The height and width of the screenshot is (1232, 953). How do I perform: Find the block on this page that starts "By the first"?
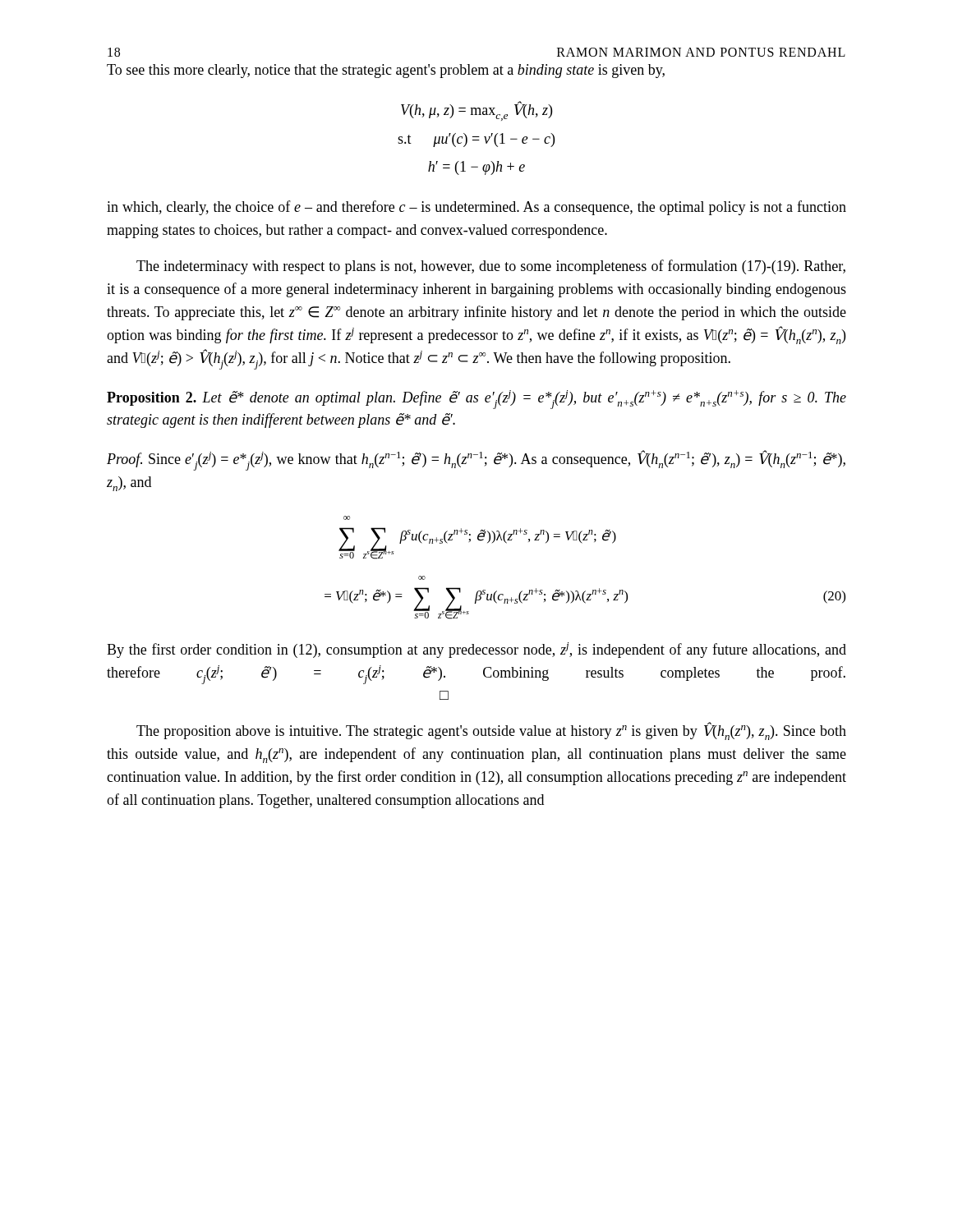[476, 673]
